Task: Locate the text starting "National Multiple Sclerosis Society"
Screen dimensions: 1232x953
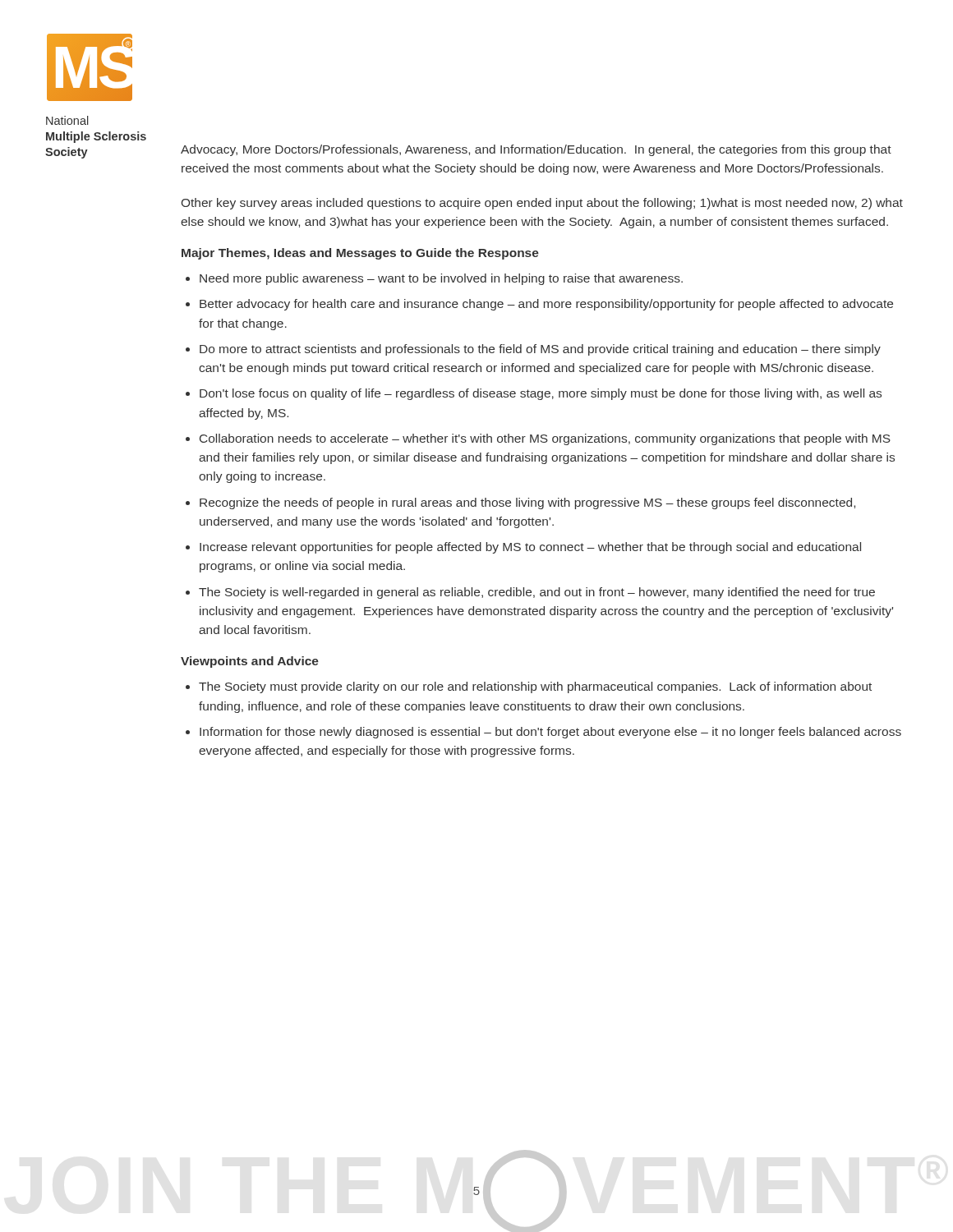Action: click(96, 136)
